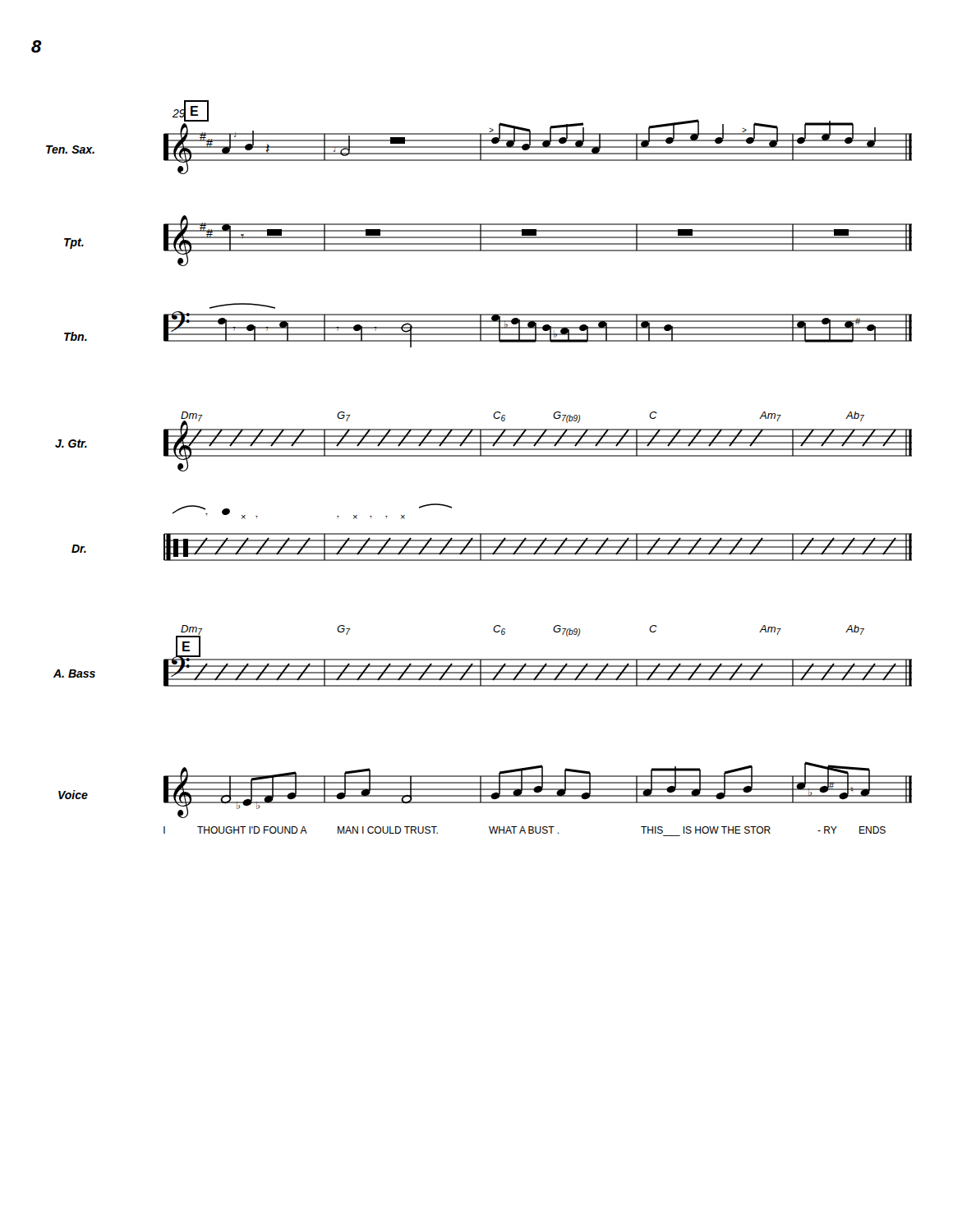Click on the schematic
Image resolution: width=953 pixels, height=1232 pixels.
tap(487, 628)
